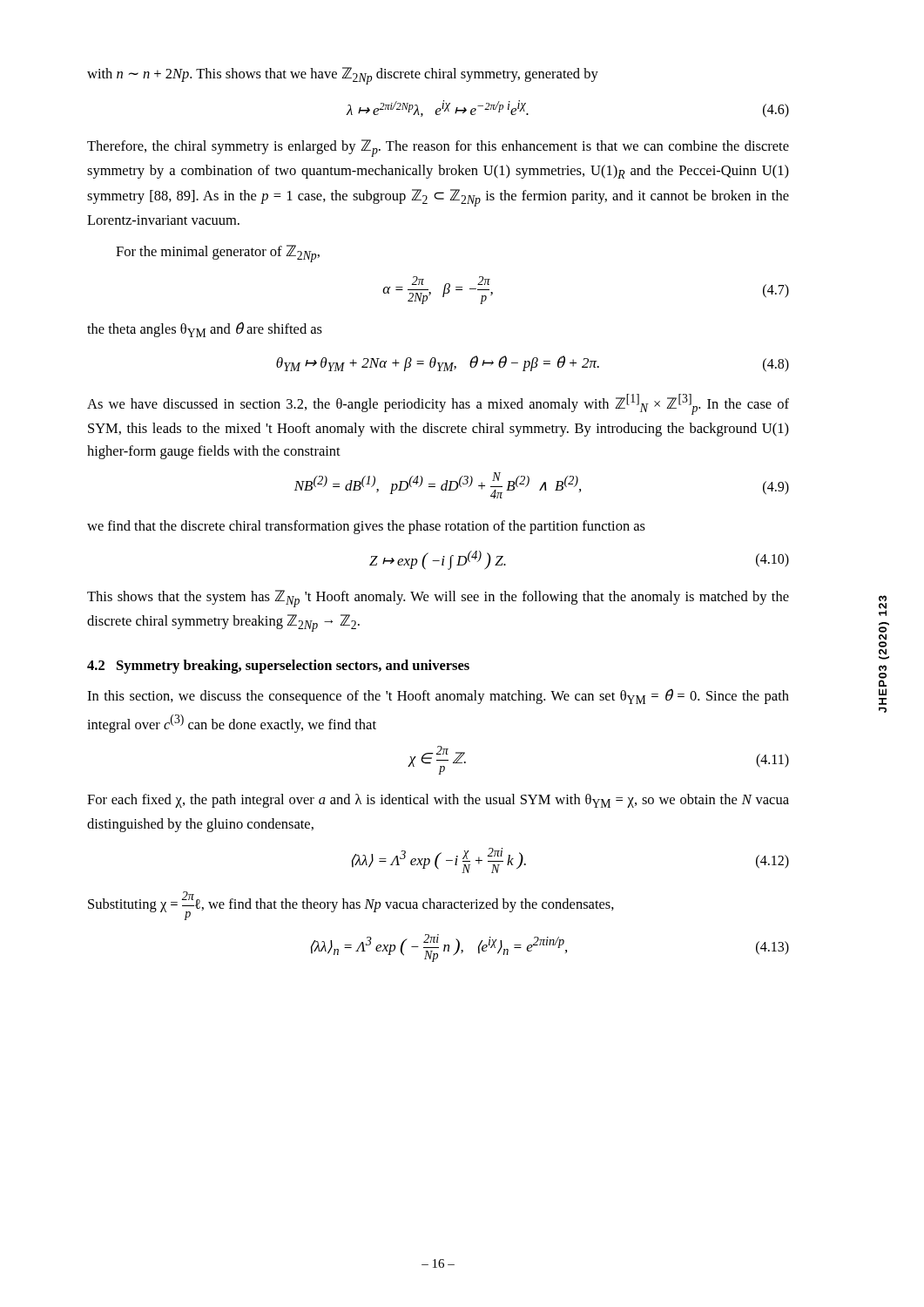Locate the block of text that opens with "we find that the discrete chiral transformation"
This screenshot has height=1307, width=924.
coord(438,526)
